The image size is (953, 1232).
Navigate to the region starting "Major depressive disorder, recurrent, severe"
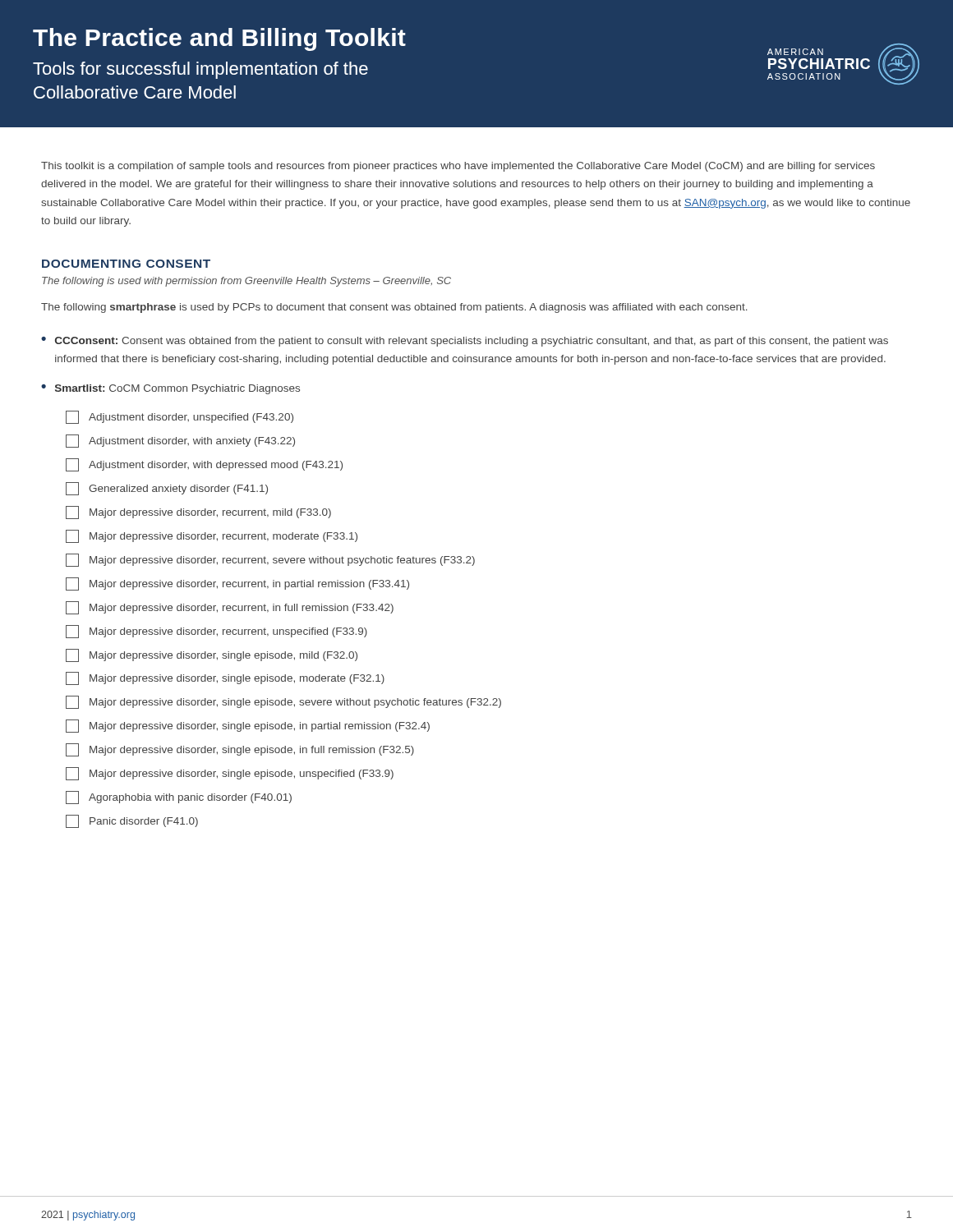click(271, 560)
